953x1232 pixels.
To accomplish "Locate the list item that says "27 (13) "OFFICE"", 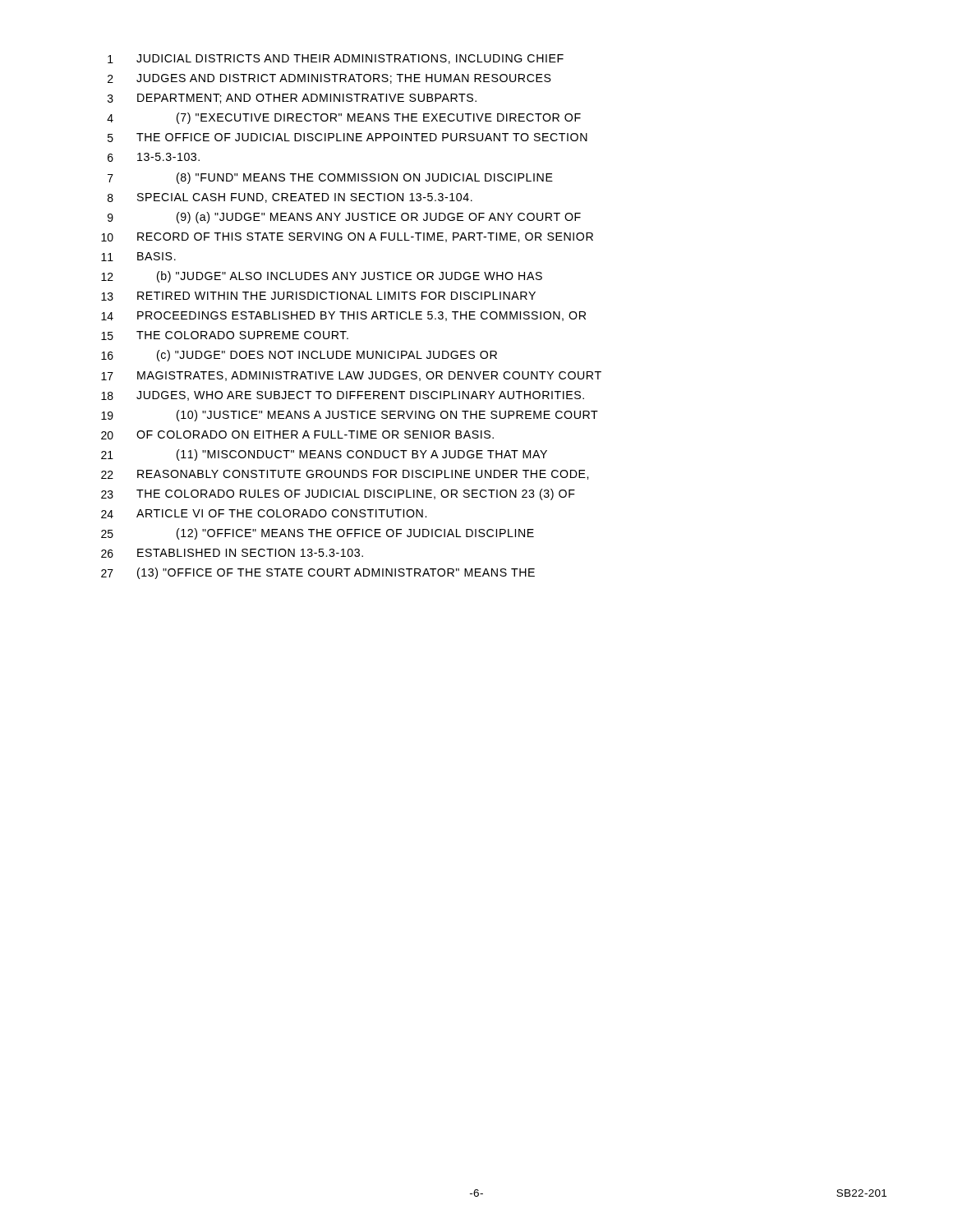I will [485, 574].
